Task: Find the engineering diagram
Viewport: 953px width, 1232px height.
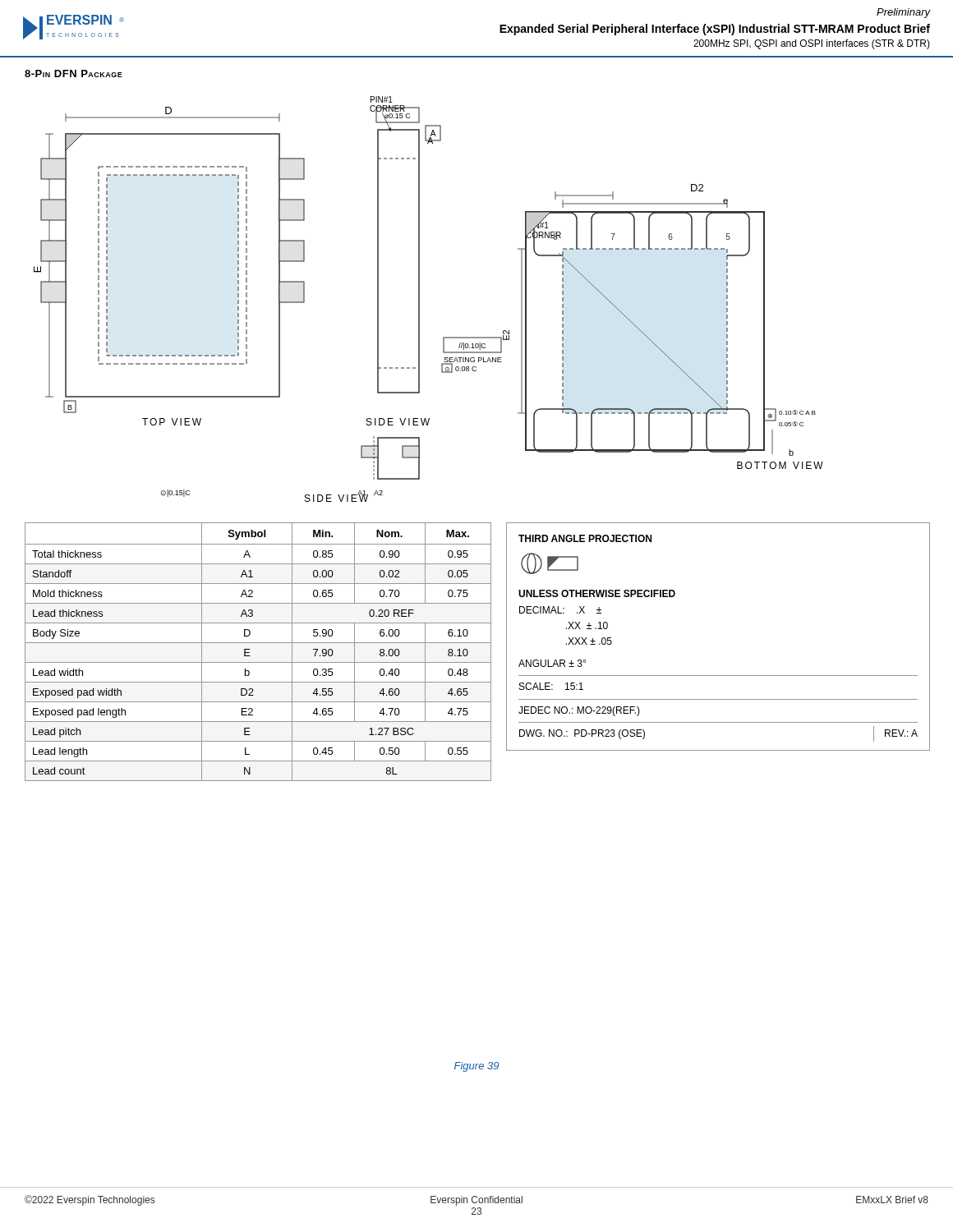Action: point(476,298)
